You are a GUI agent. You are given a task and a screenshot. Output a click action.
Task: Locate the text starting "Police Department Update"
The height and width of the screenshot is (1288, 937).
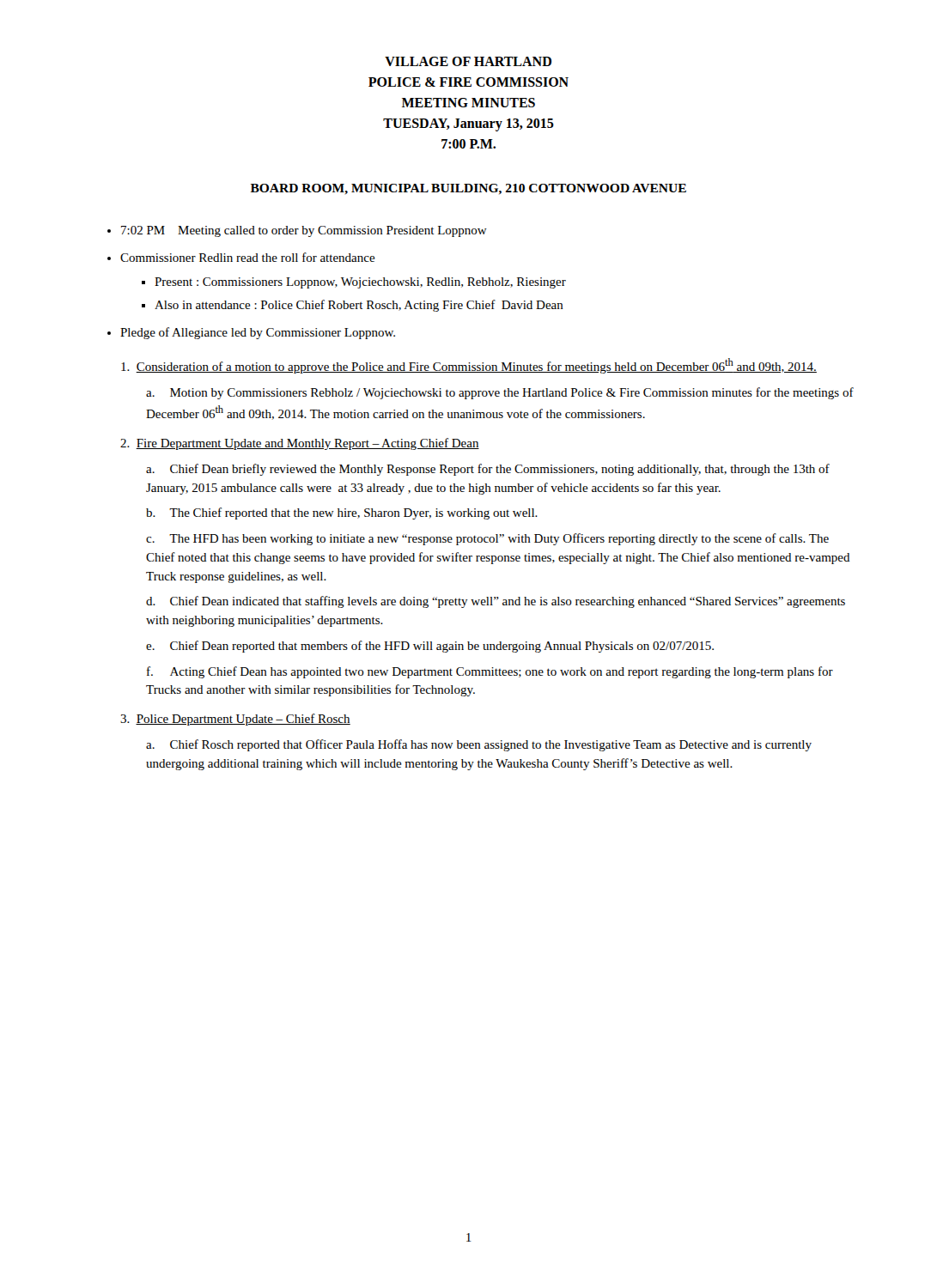(x=235, y=719)
